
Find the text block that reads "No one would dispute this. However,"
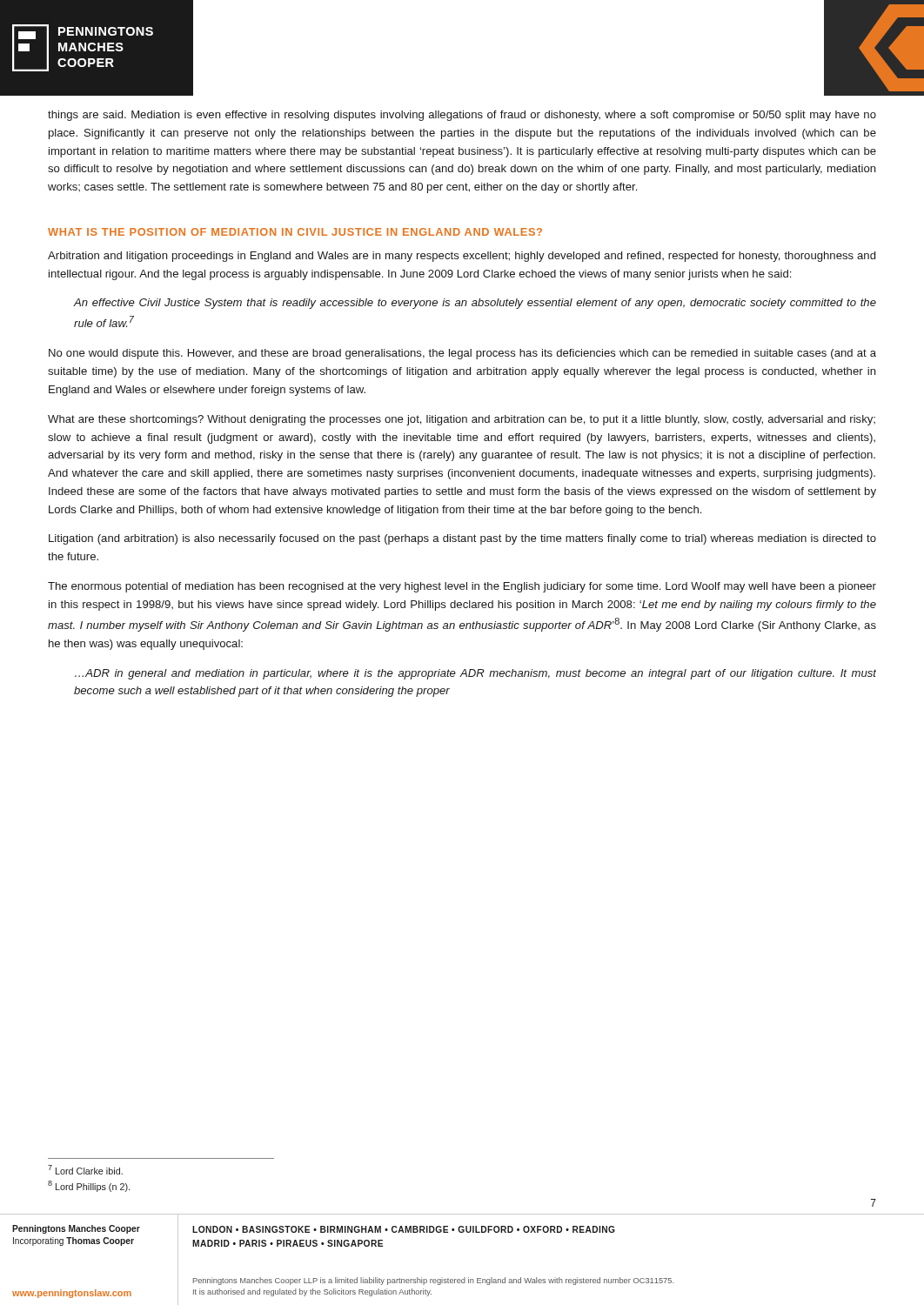pyautogui.click(x=462, y=371)
